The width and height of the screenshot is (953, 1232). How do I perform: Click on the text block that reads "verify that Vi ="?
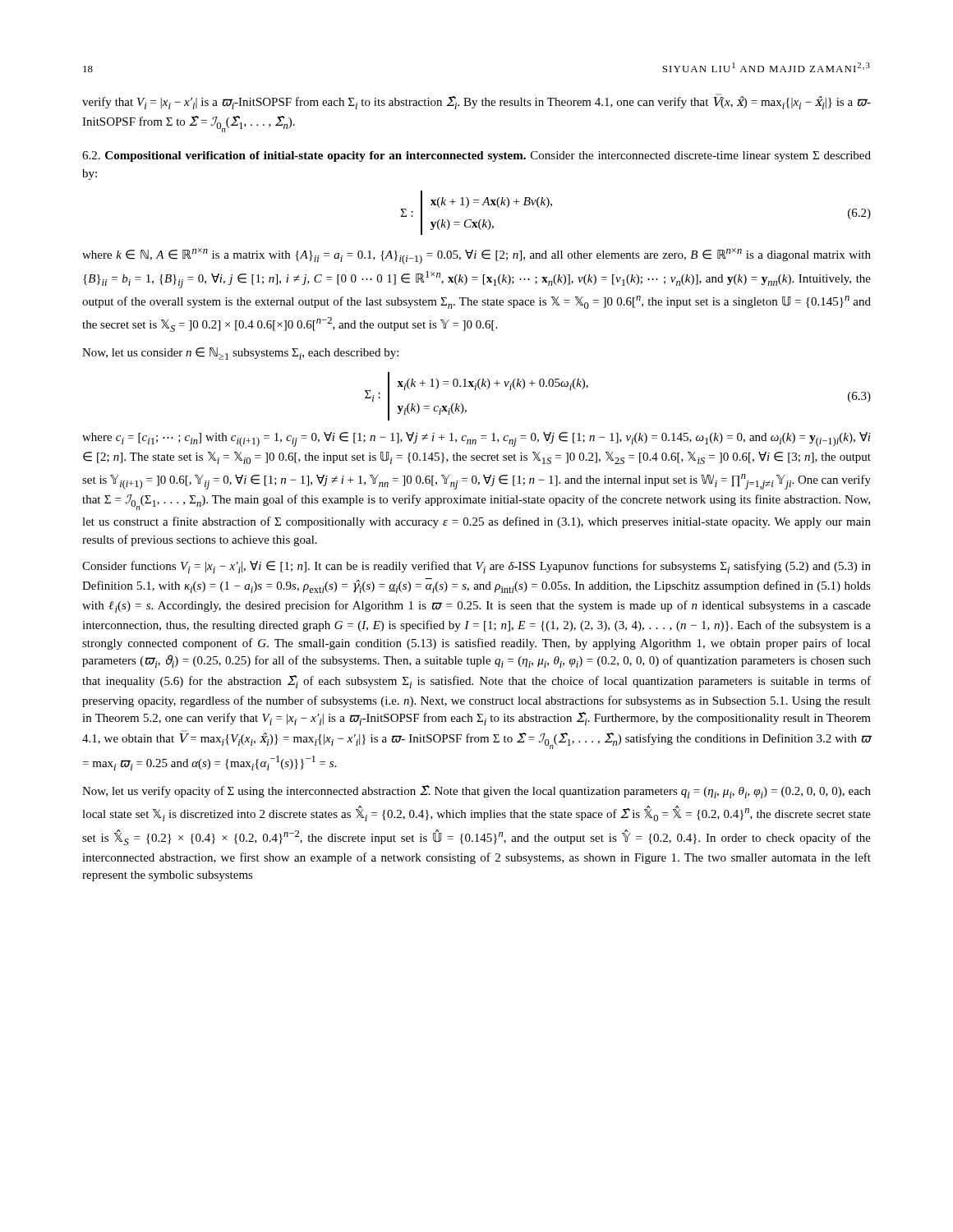coord(476,115)
